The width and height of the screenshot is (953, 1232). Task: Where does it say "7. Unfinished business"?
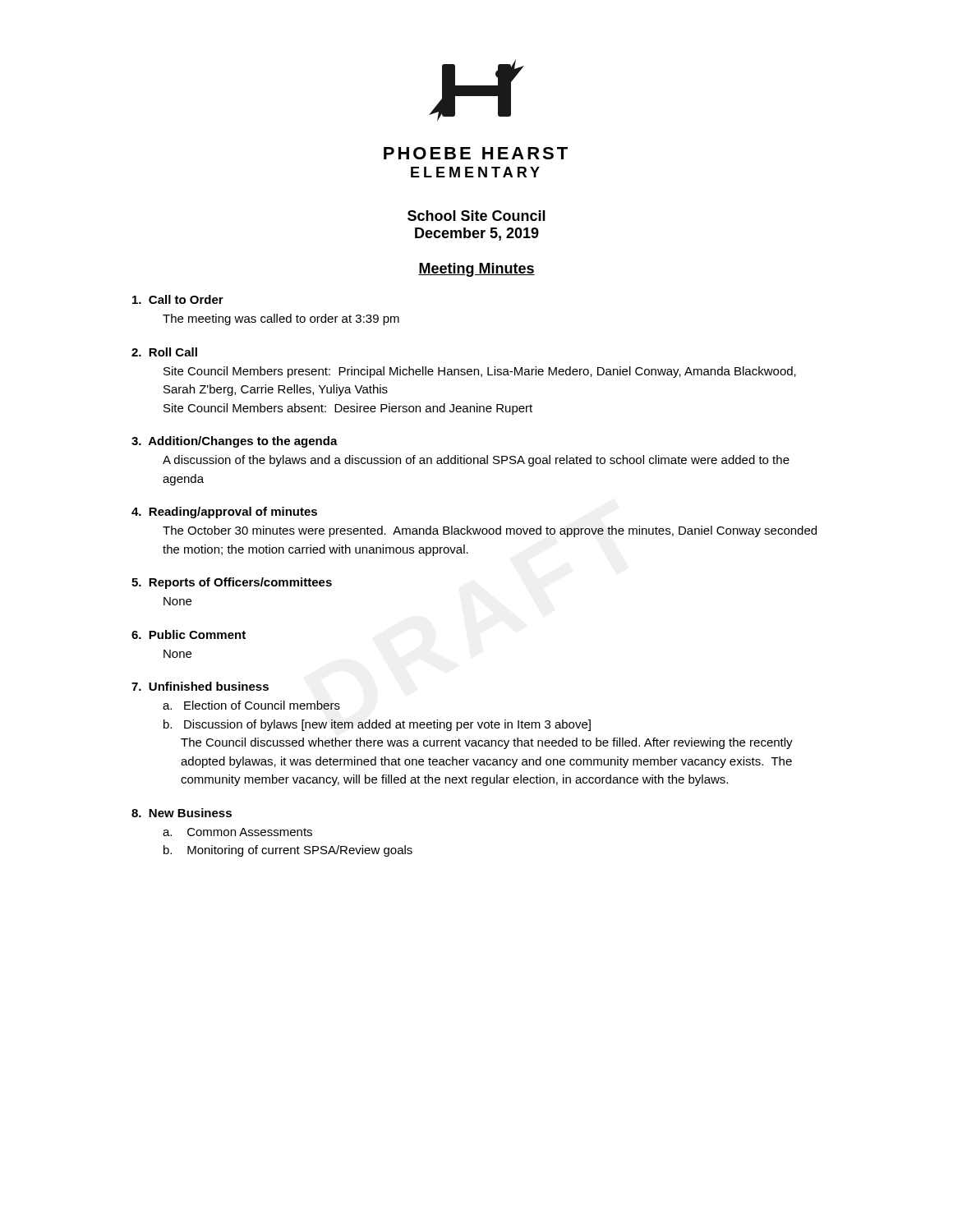pos(200,686)
